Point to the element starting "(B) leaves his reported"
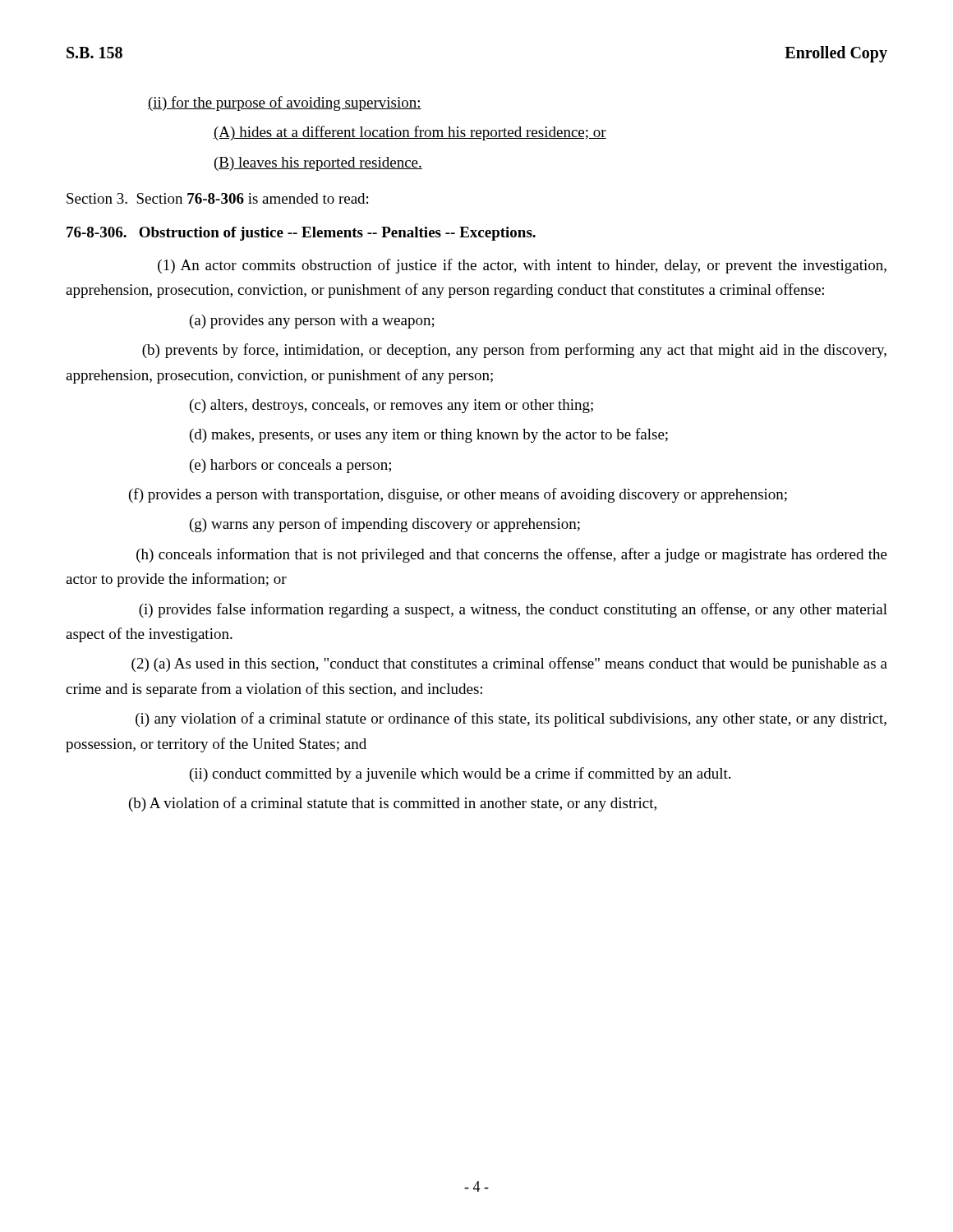 [318, 162]
